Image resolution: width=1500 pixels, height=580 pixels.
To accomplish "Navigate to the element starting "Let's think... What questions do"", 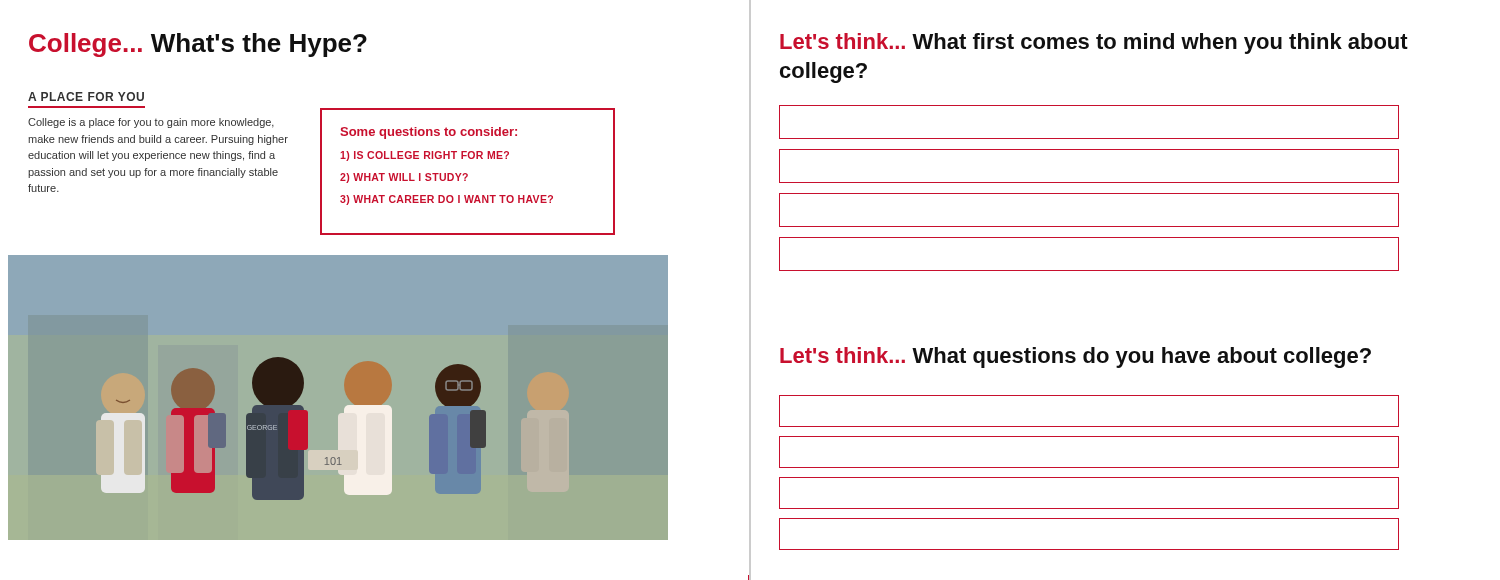I will pyautogui.click(x=1076, y=356).
